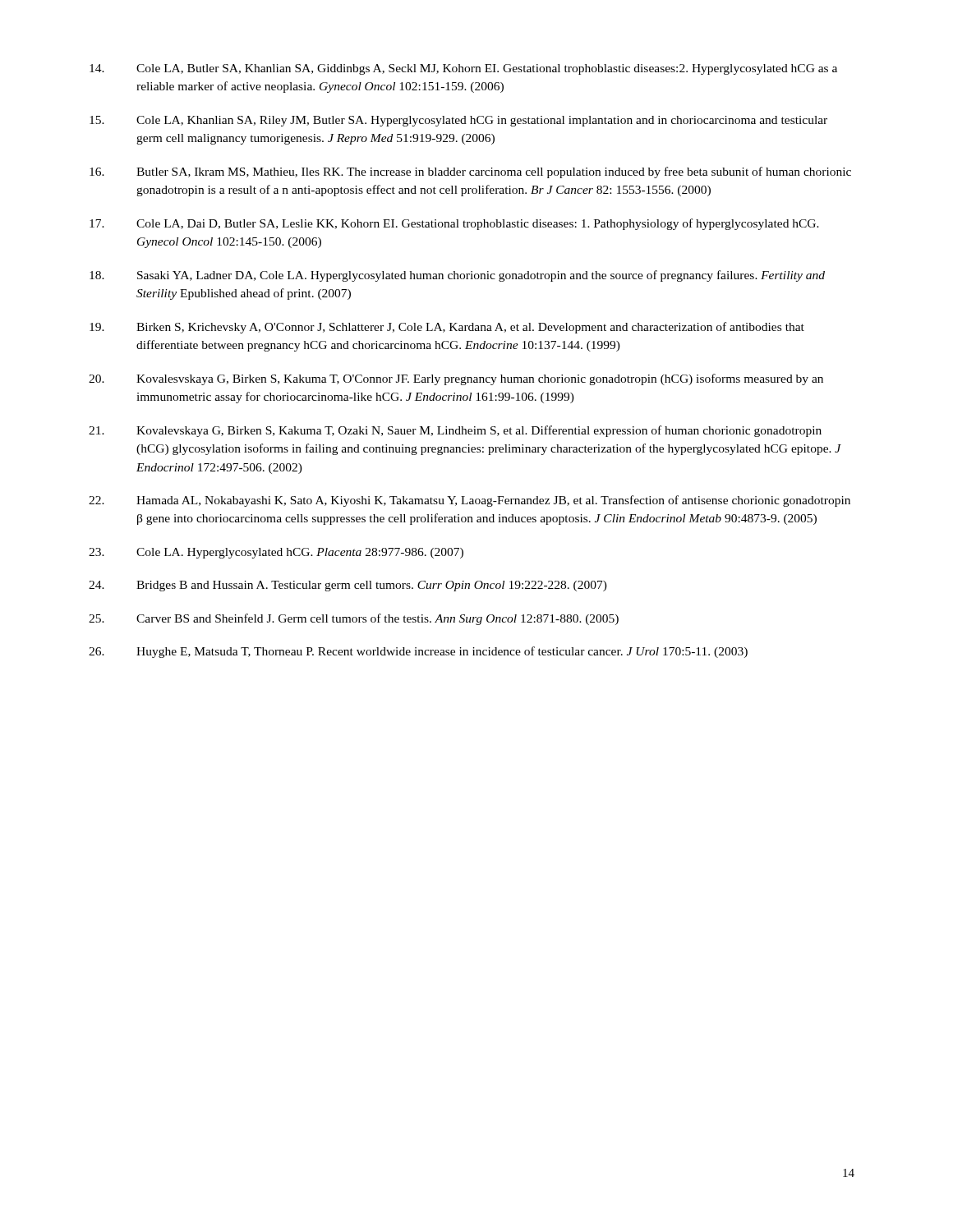Point to the block beginning "26. Huyghe E, Matsuda T,"
Image resolution: width=953 pixels, height=1232 pixels.
(x=418, y=652)
